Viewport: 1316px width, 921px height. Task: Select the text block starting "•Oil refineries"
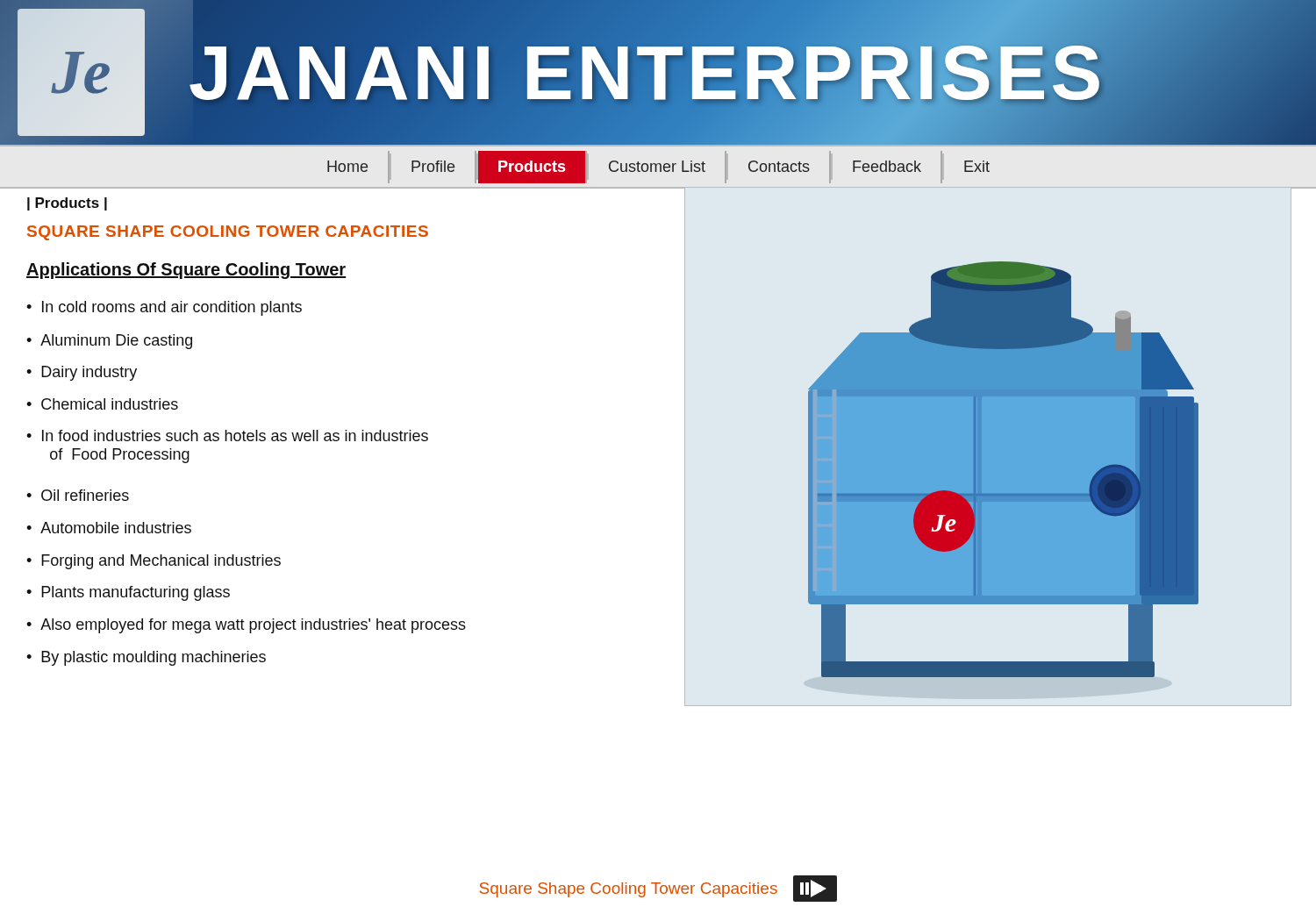click(x=78, y=496)
